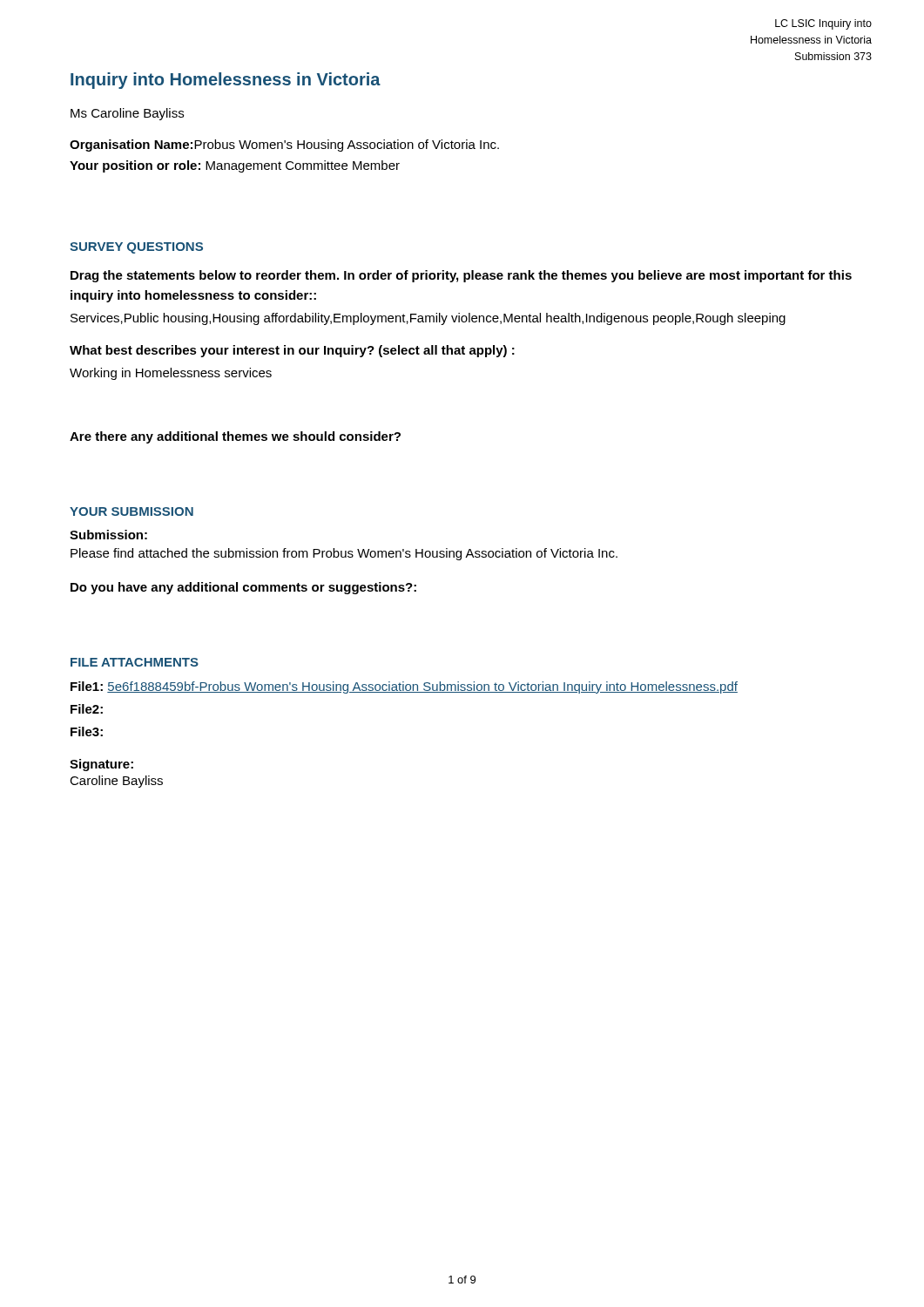The width and height of the screenshot is (924, 1307).
Task: Locate the block starting "File1: 5e6f1888459bf-Probus Women's Housing Association"
Action: 404,687
